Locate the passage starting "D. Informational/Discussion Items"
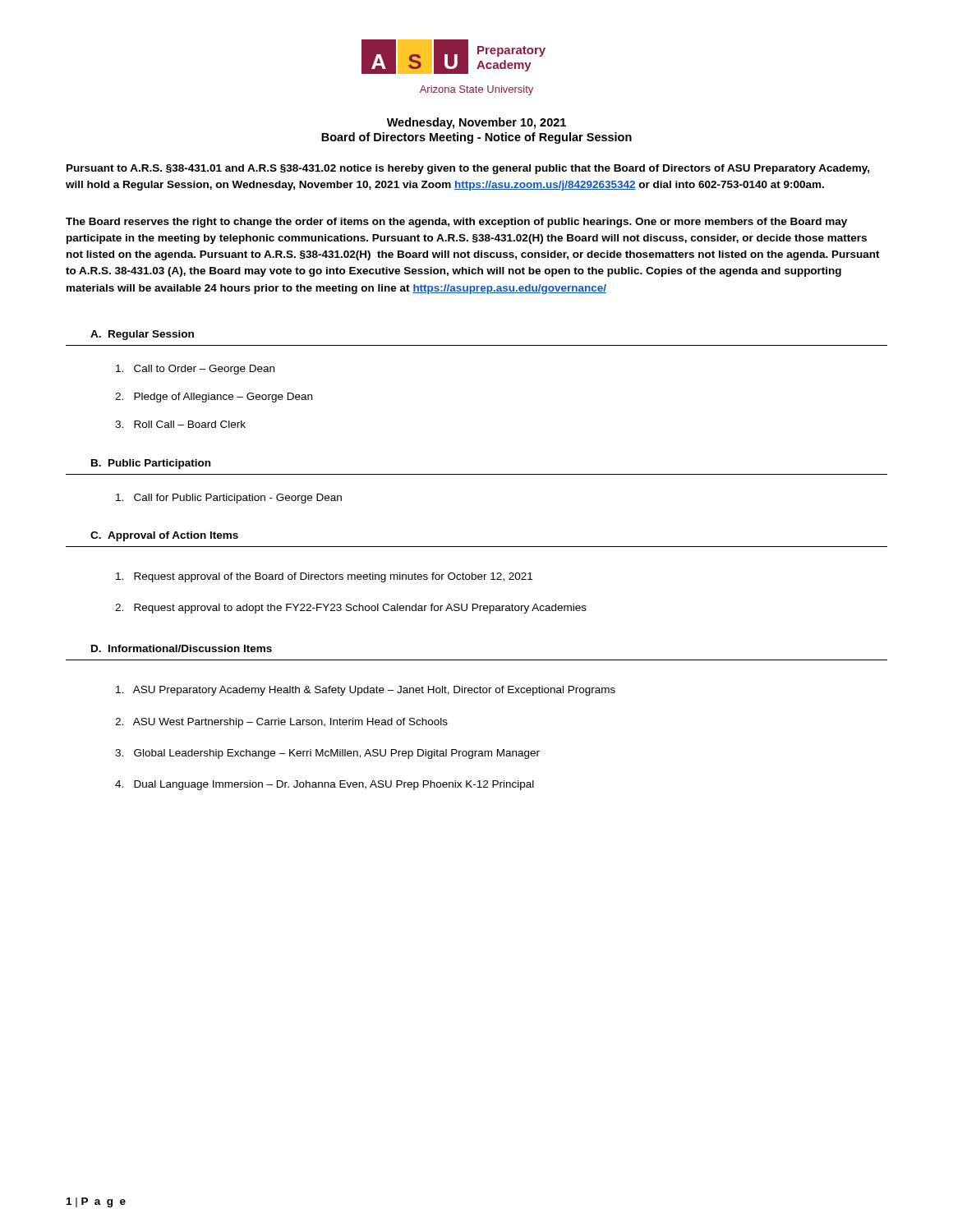 [x=181, y=649]
